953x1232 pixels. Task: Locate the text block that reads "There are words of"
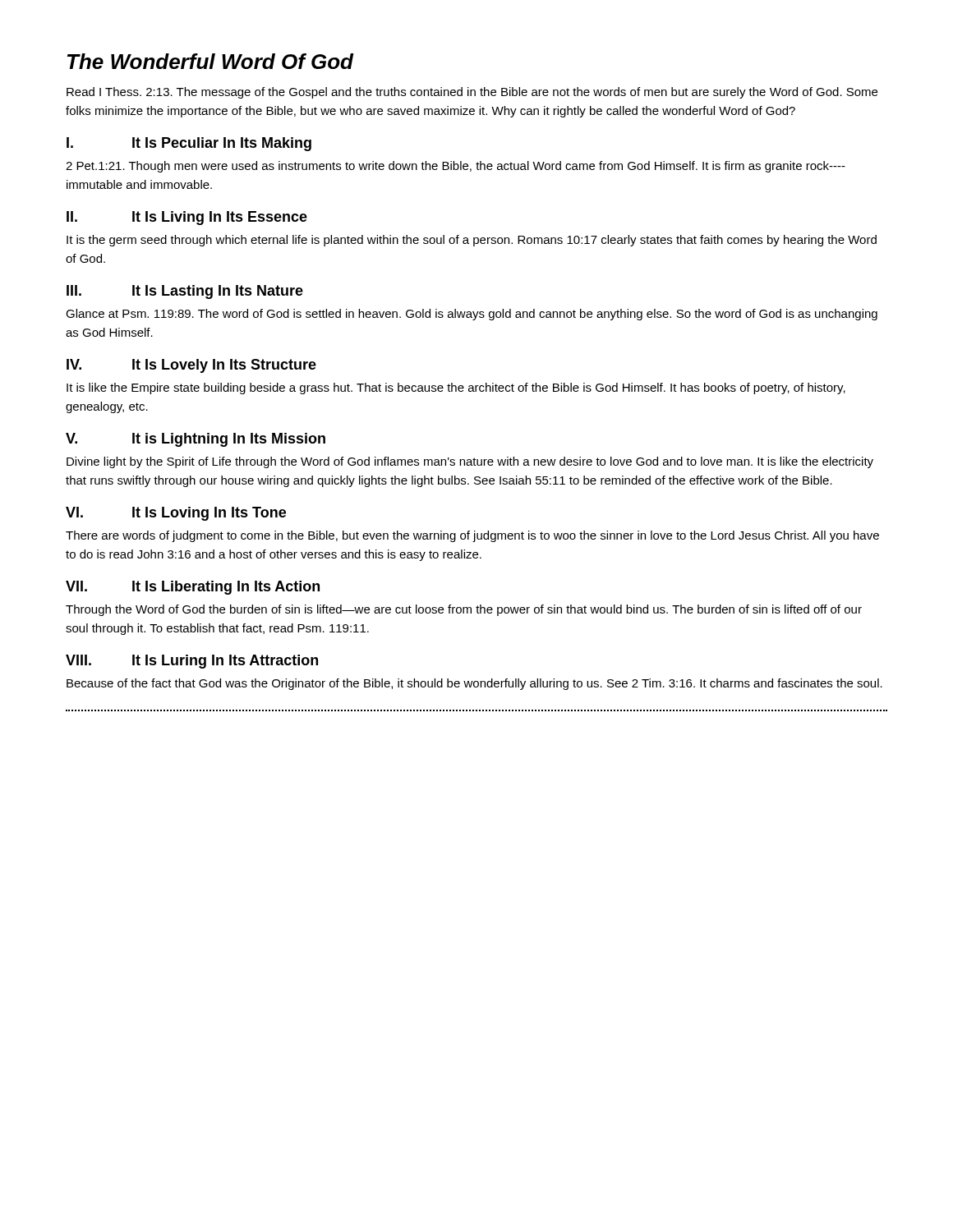tap(473, 544)
